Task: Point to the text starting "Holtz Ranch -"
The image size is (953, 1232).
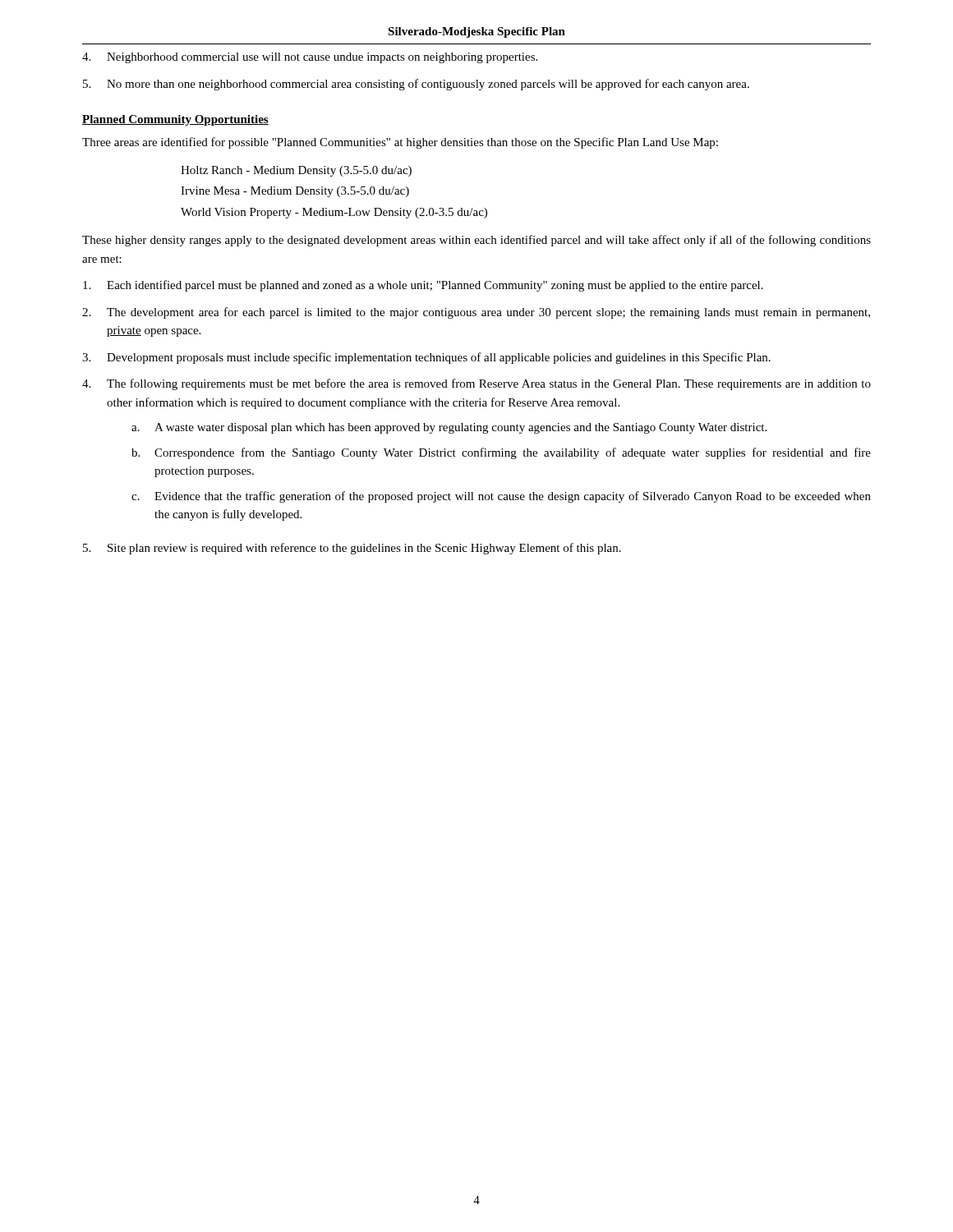Action: click(x=334, y=191)
